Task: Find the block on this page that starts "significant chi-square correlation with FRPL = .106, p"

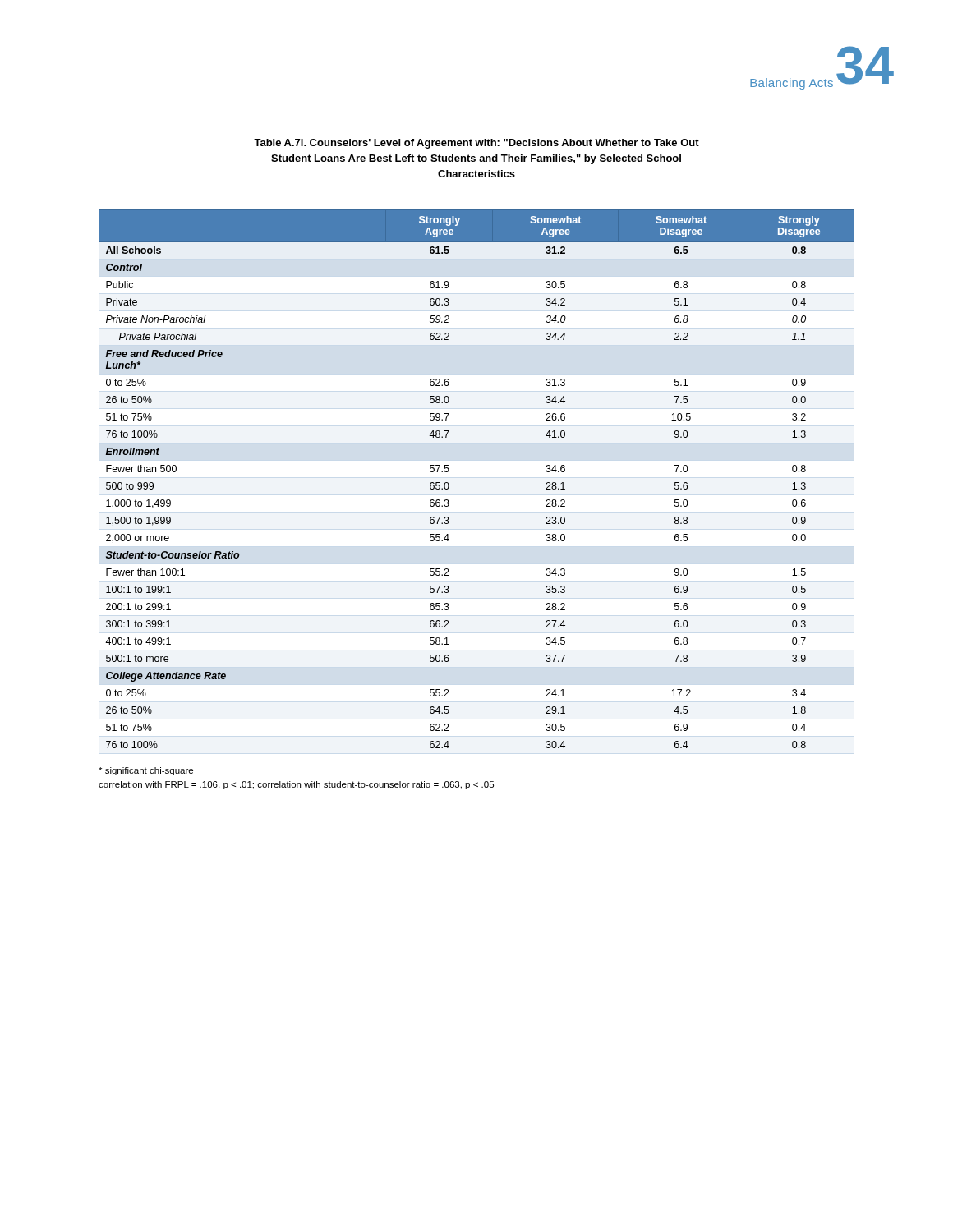Action: click(296, 777)
